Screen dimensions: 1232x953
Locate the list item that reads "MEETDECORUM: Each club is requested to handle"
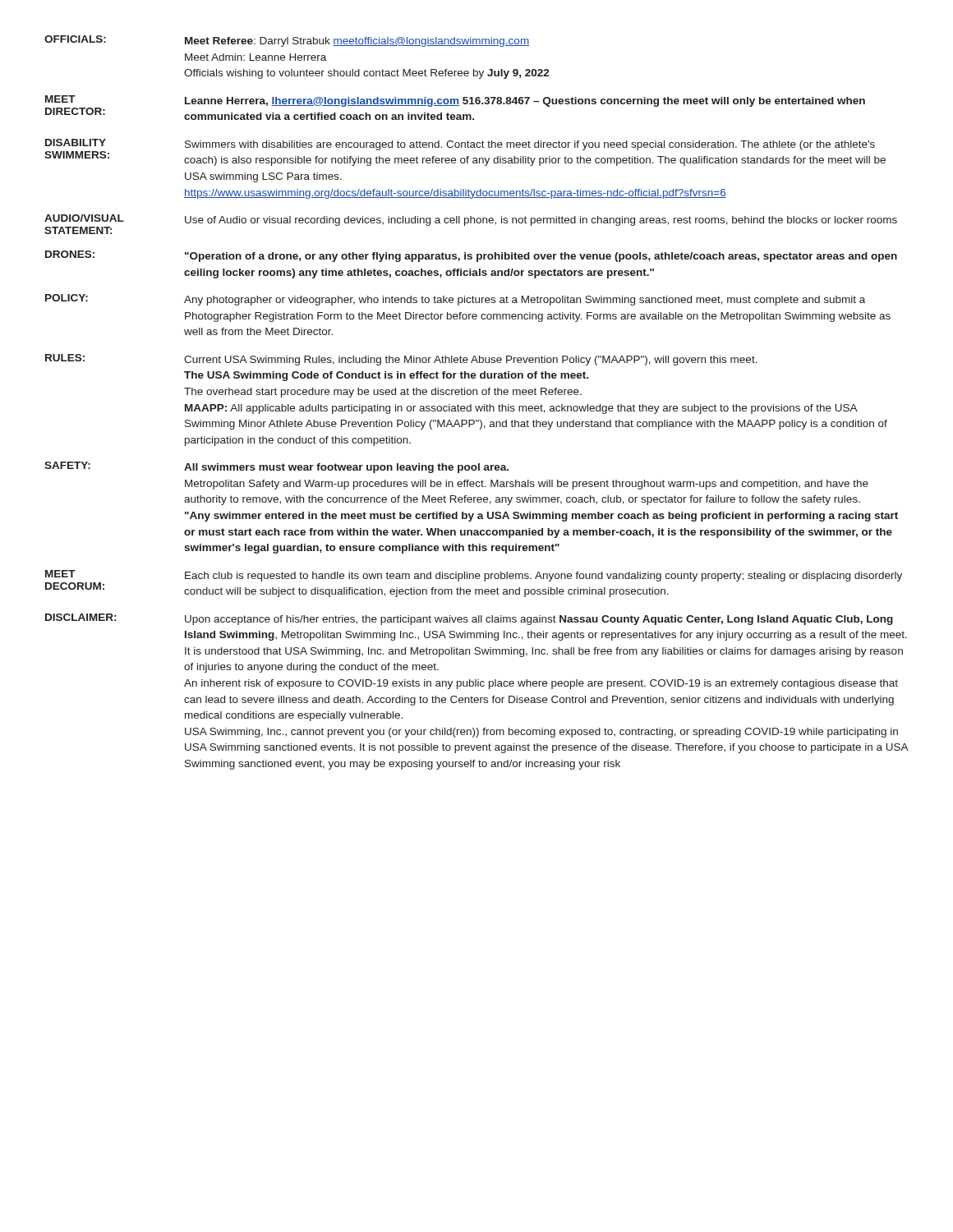[x=476, y=583]
